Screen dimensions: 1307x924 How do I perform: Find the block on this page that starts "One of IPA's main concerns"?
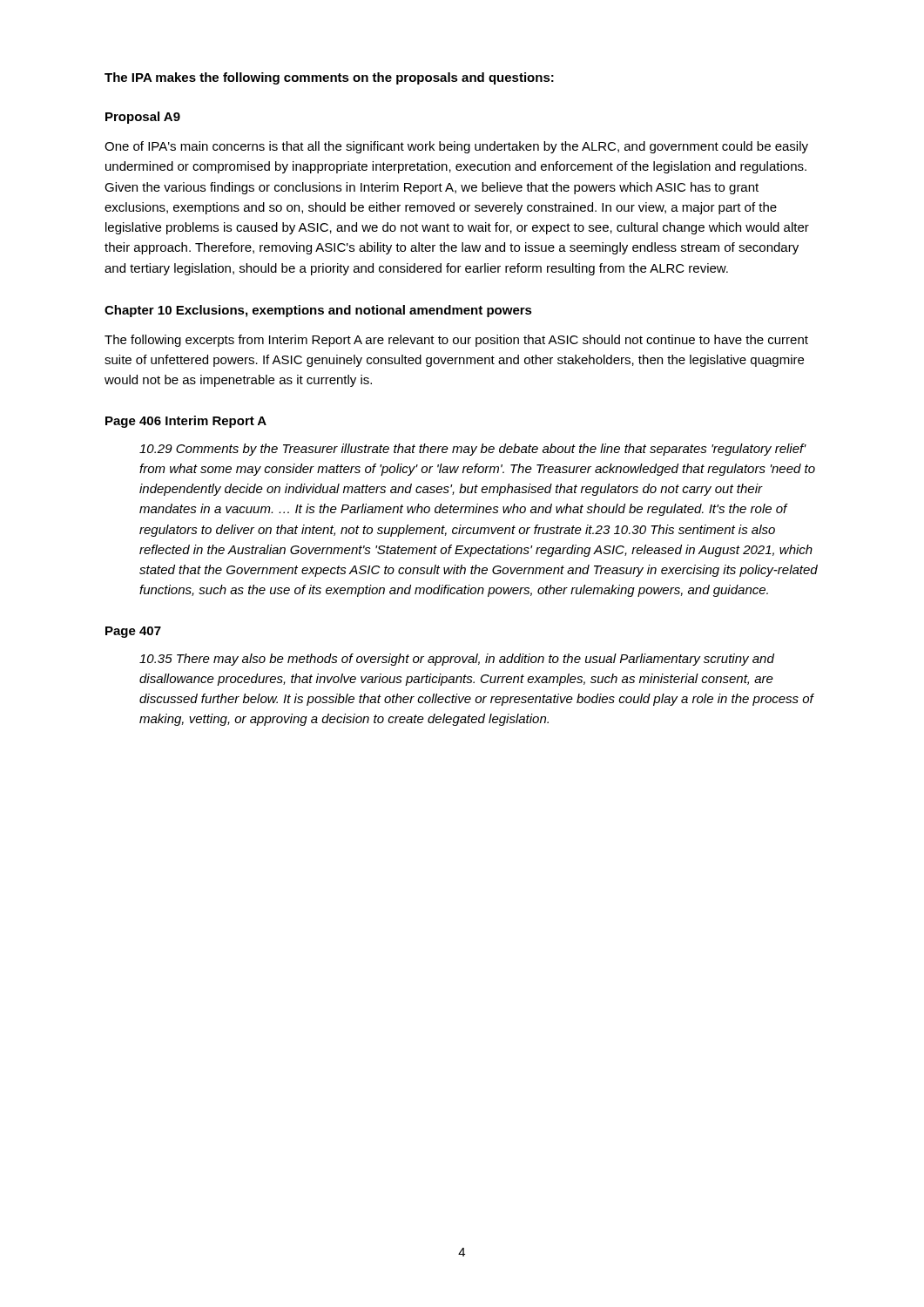457,207
